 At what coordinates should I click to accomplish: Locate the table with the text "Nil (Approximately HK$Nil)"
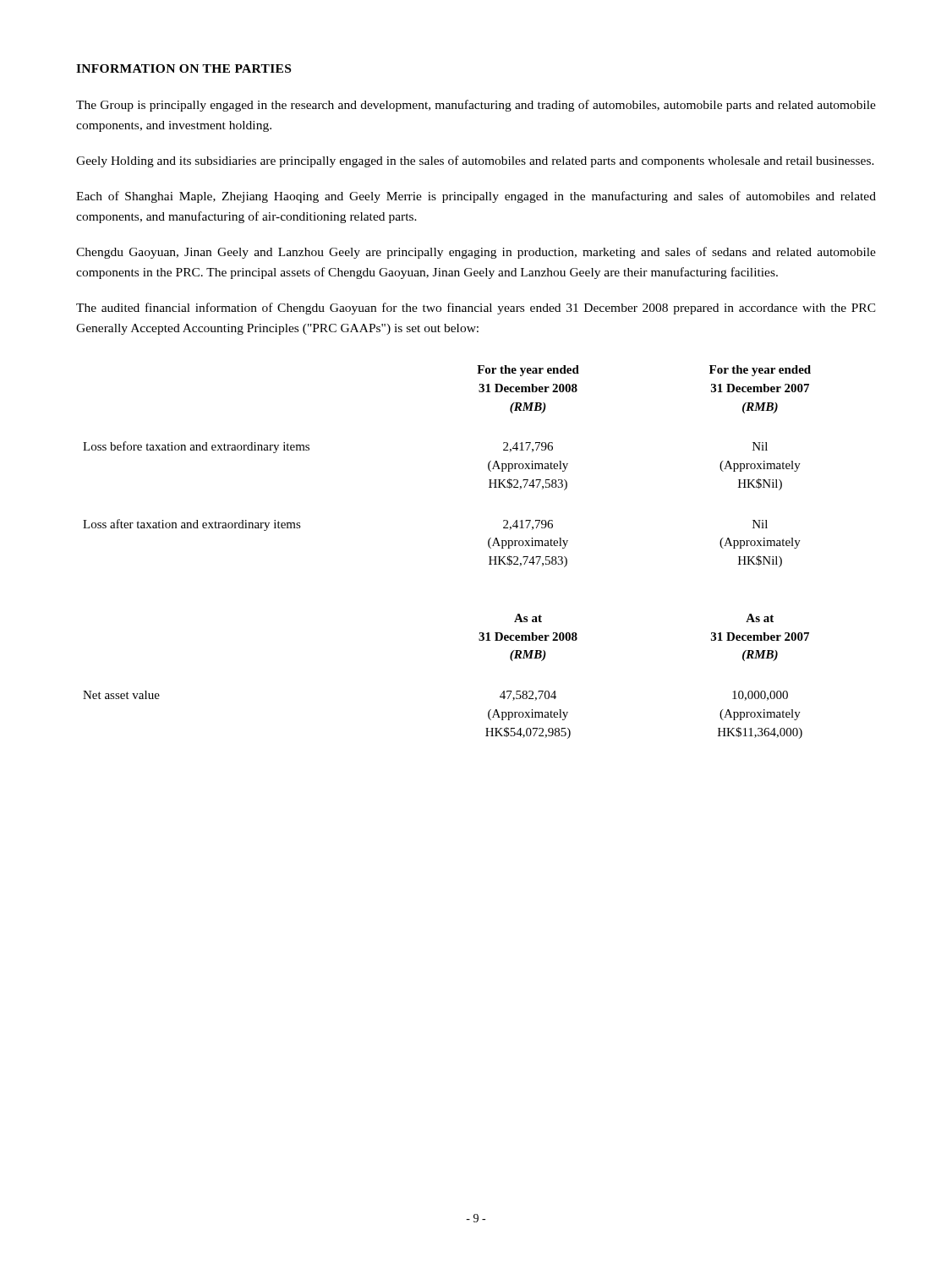point(476,551)
